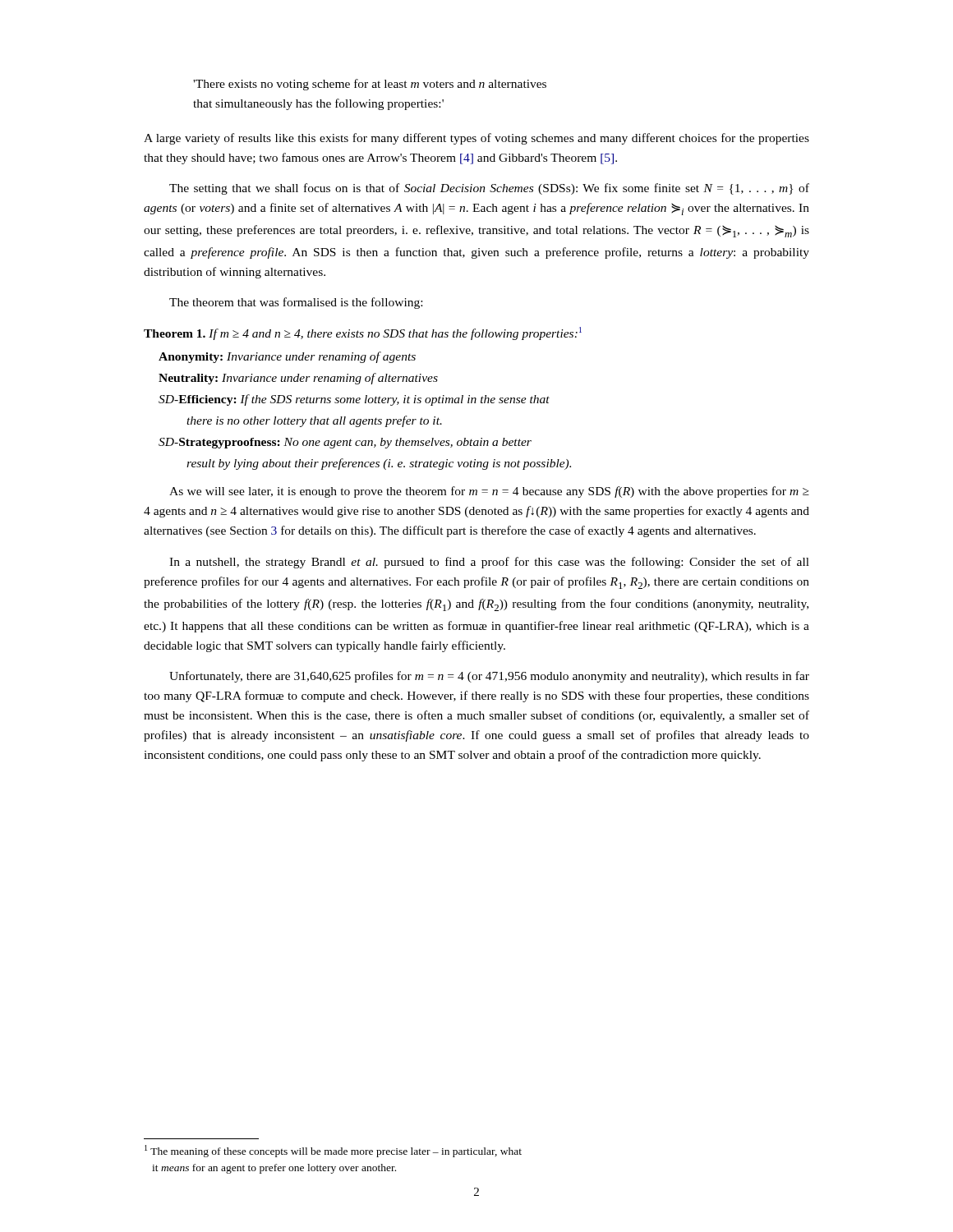Navigate to the element starting "The setting that we shall"

476,230
